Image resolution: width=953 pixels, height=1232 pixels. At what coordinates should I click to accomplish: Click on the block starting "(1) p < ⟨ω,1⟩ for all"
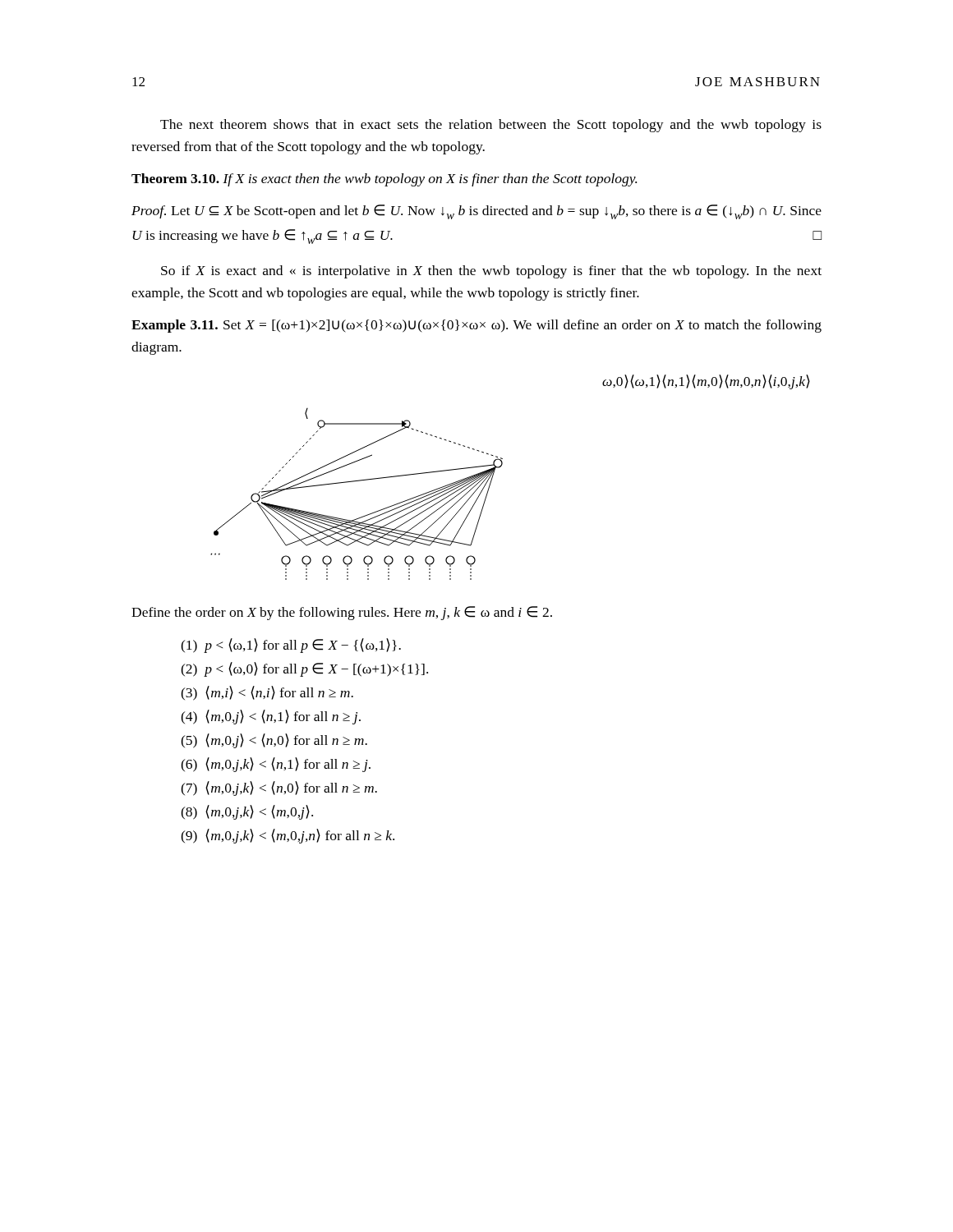point(291,645)
